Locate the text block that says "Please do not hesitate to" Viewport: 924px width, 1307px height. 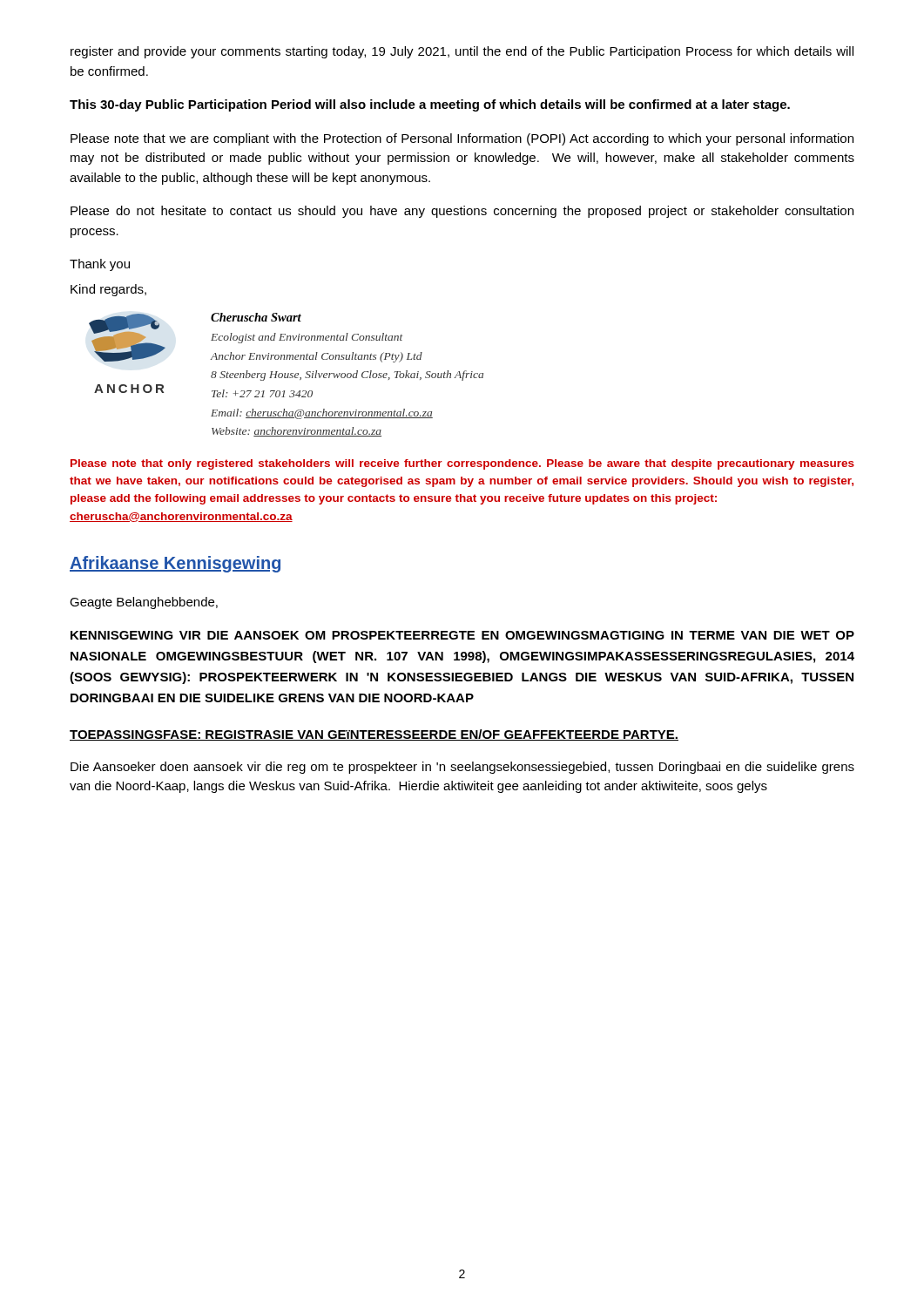coord(462,220)
